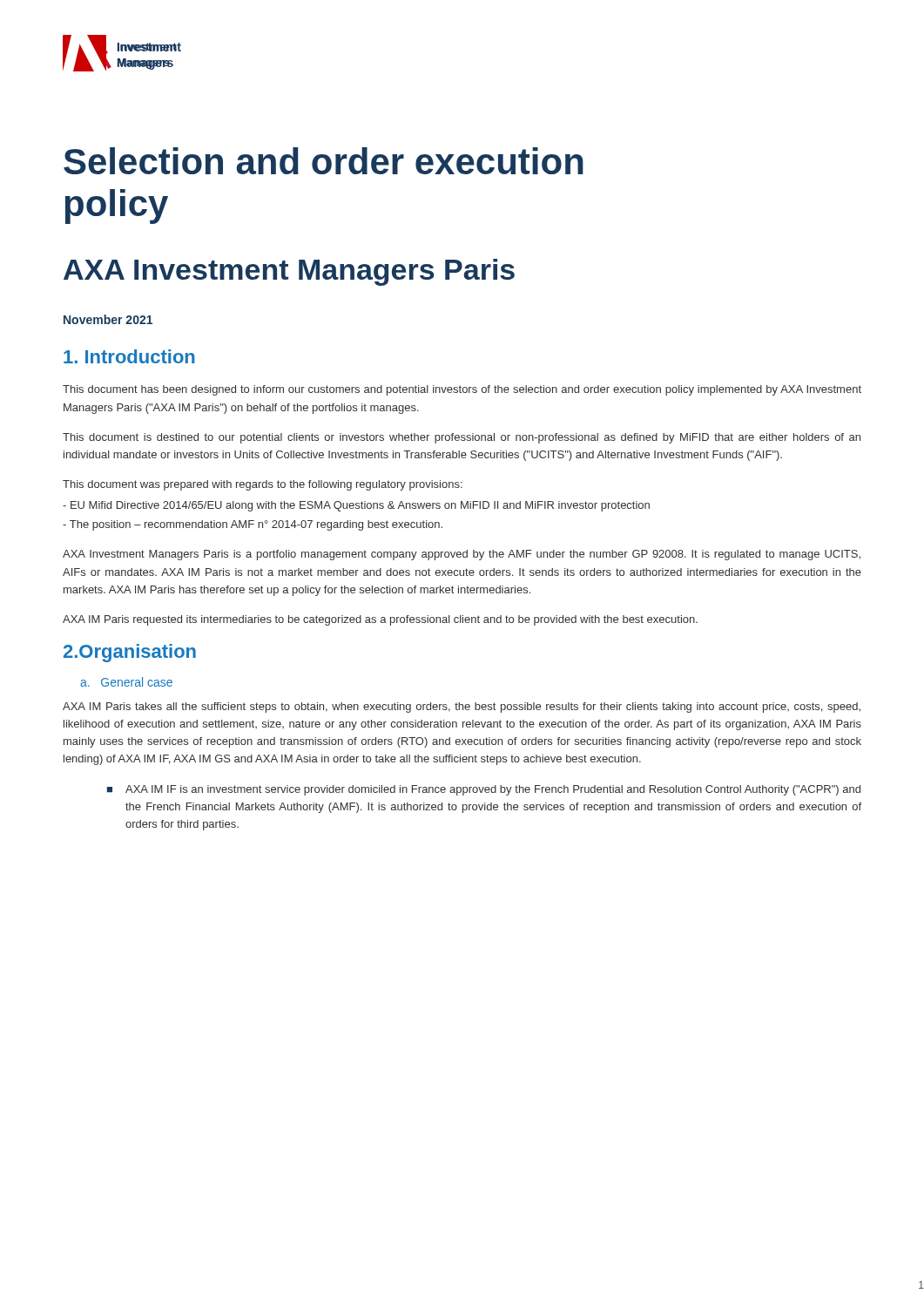Select the text block that says "AXA IM Paris takes"

(462, 733)
